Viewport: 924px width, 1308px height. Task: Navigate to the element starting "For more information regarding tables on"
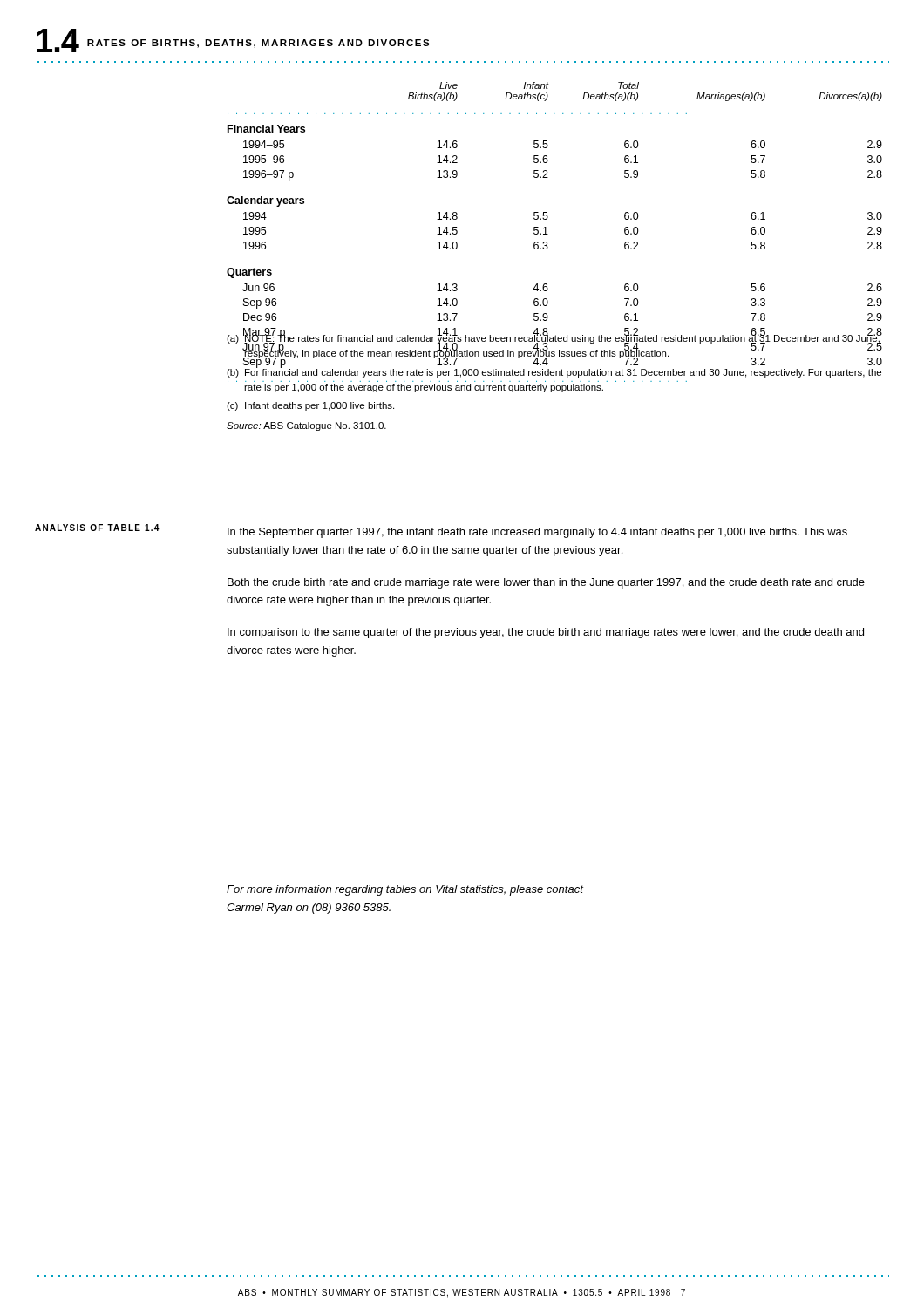[405, 898]
